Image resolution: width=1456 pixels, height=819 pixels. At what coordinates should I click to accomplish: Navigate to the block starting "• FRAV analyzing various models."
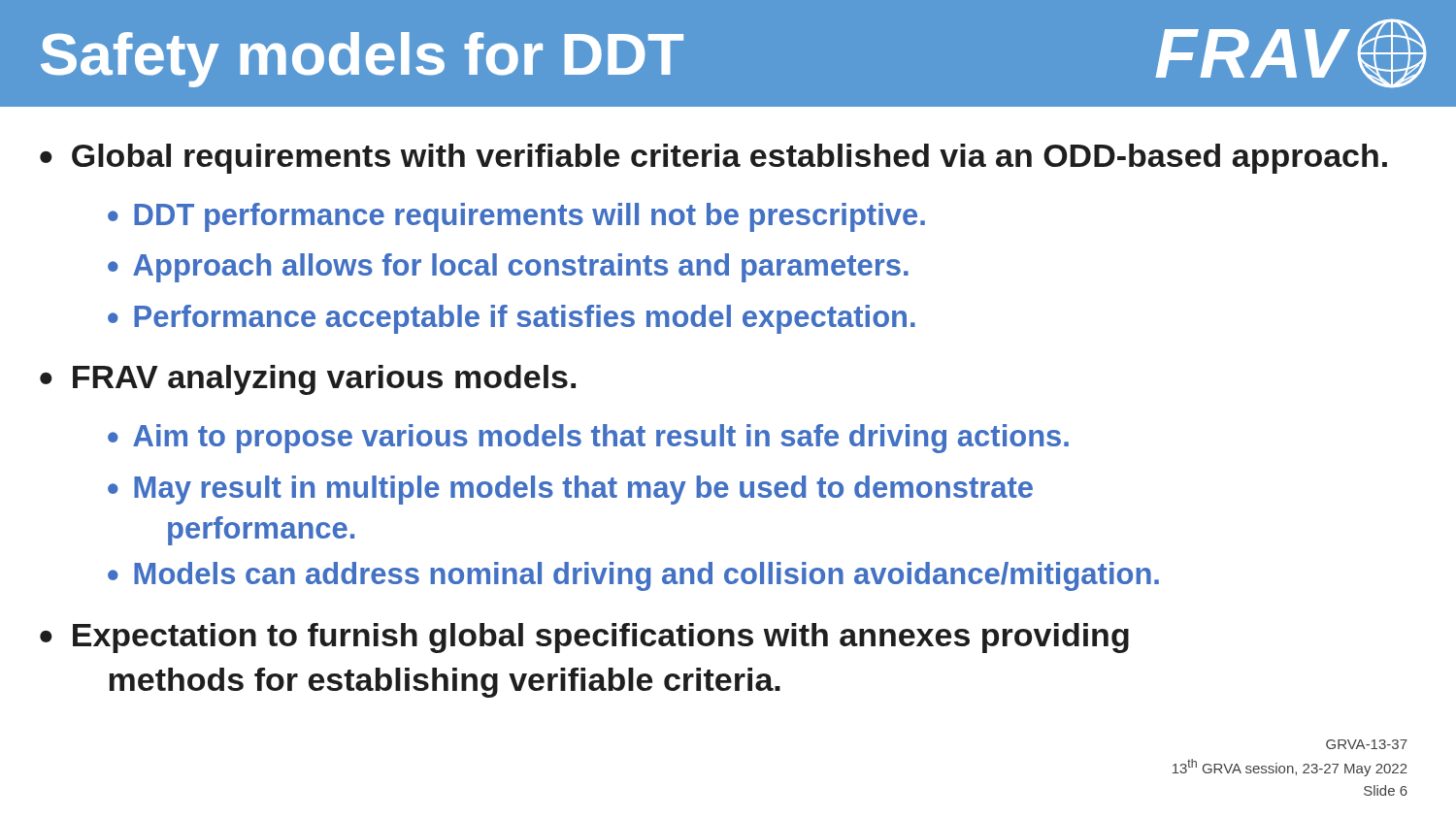click(308, 381)
